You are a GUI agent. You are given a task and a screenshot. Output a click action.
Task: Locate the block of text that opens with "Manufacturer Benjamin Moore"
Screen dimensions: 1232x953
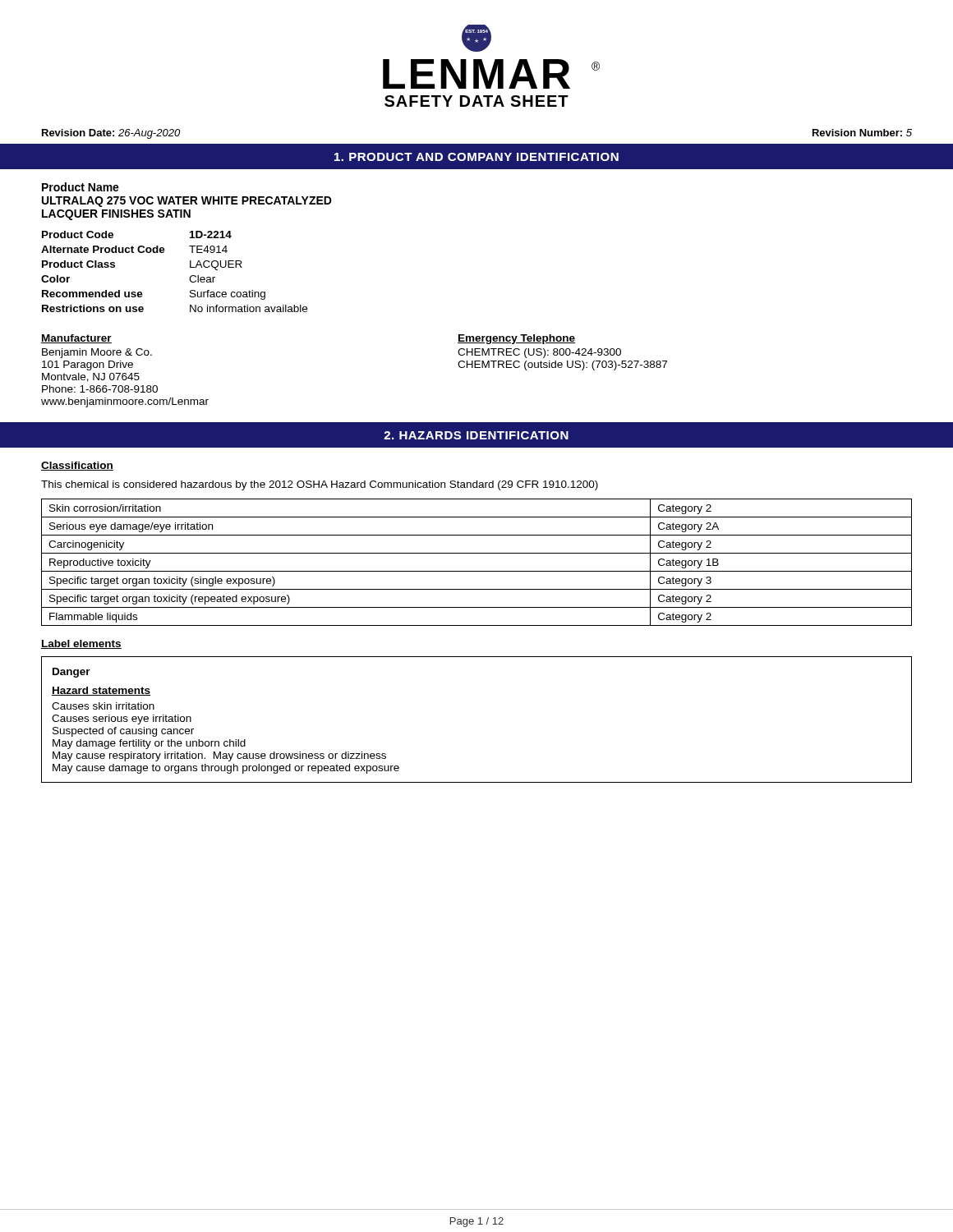point(76,339)
